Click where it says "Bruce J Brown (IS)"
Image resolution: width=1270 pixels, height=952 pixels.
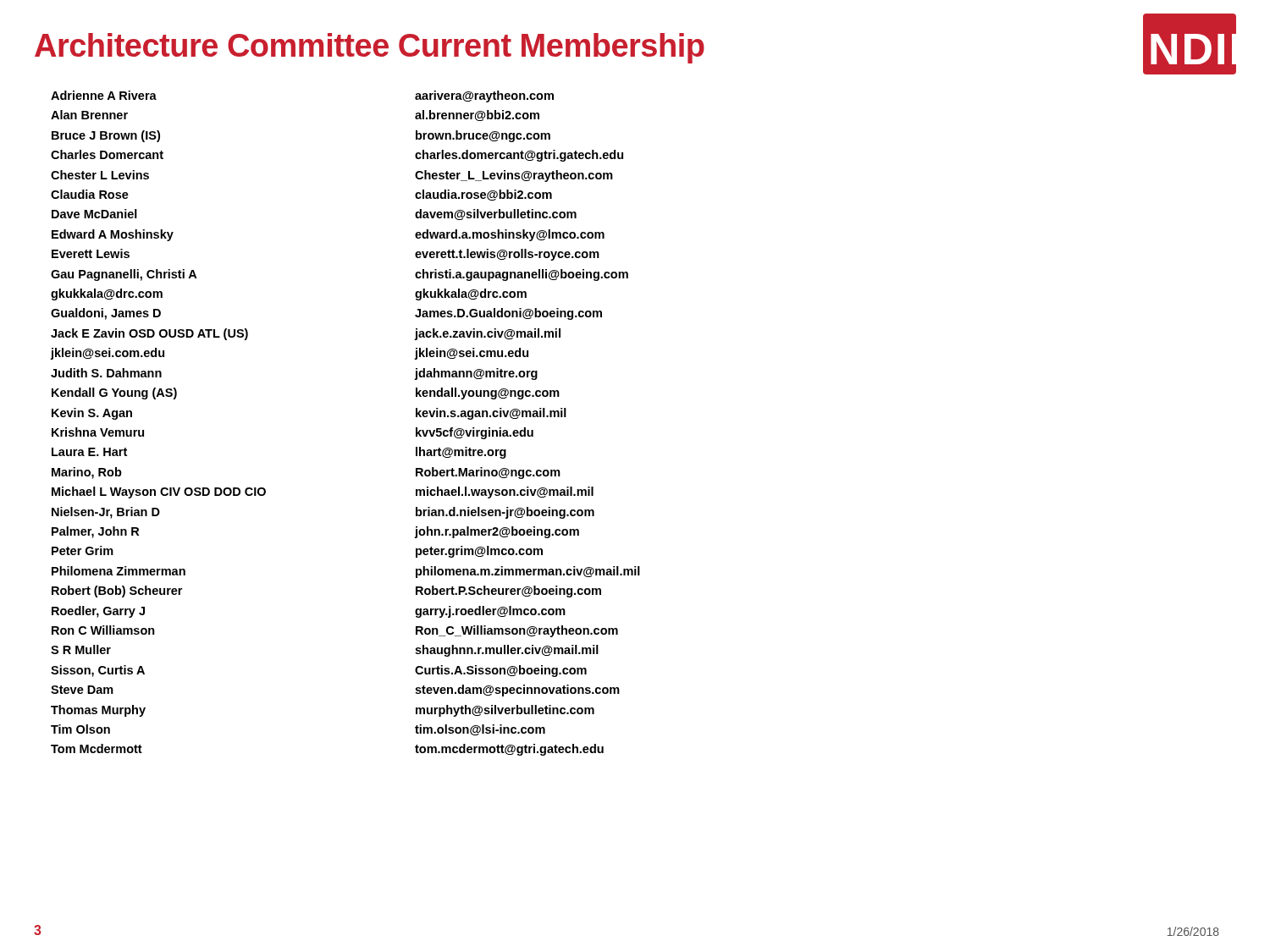(106, 135)
